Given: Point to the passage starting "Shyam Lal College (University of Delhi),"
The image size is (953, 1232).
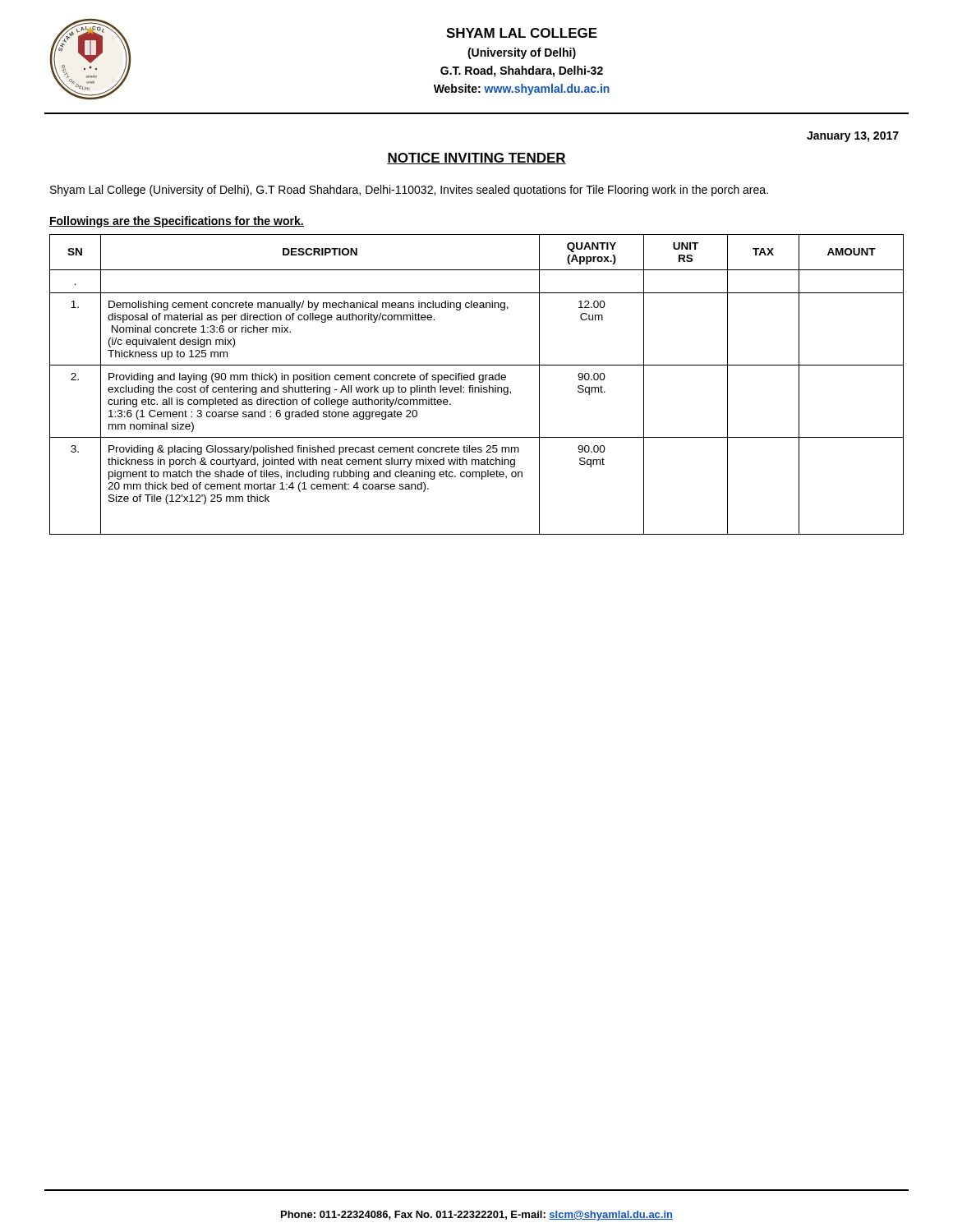Looking at the screenshot, I should [409, 190].
